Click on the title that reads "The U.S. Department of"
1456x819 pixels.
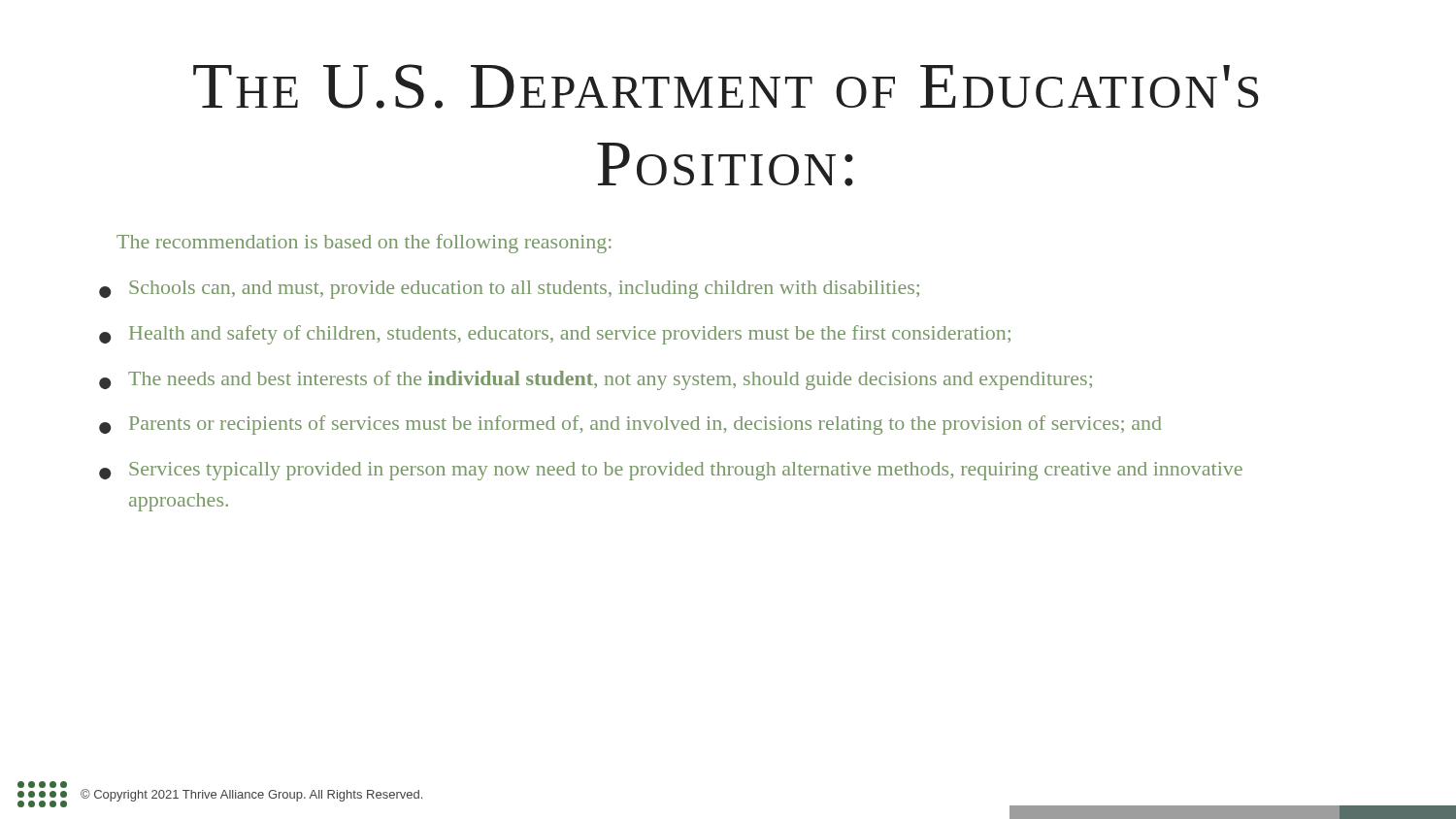click(x=728, y=124)
